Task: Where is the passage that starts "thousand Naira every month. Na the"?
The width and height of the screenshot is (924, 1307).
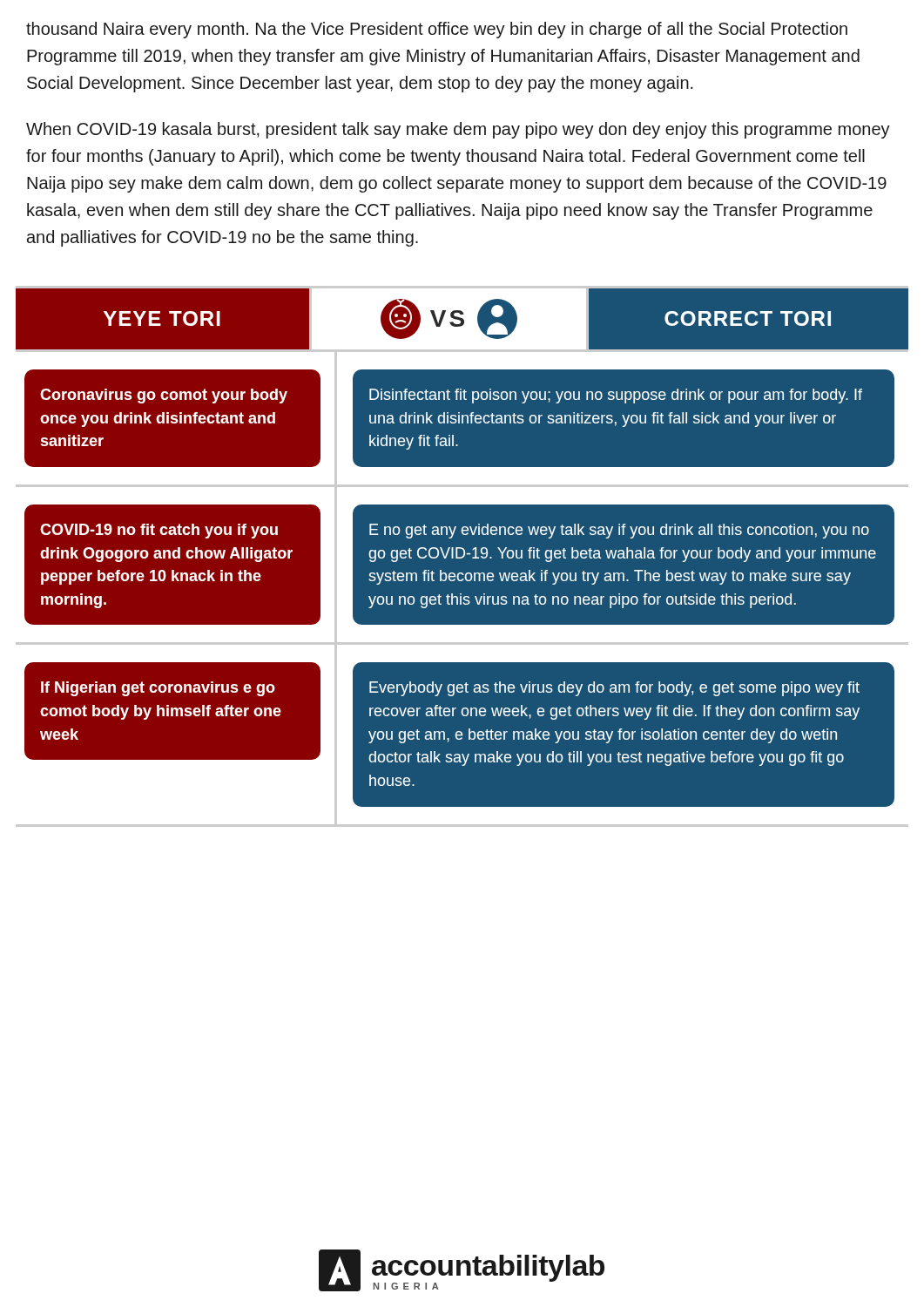Action: click(462, 133)
